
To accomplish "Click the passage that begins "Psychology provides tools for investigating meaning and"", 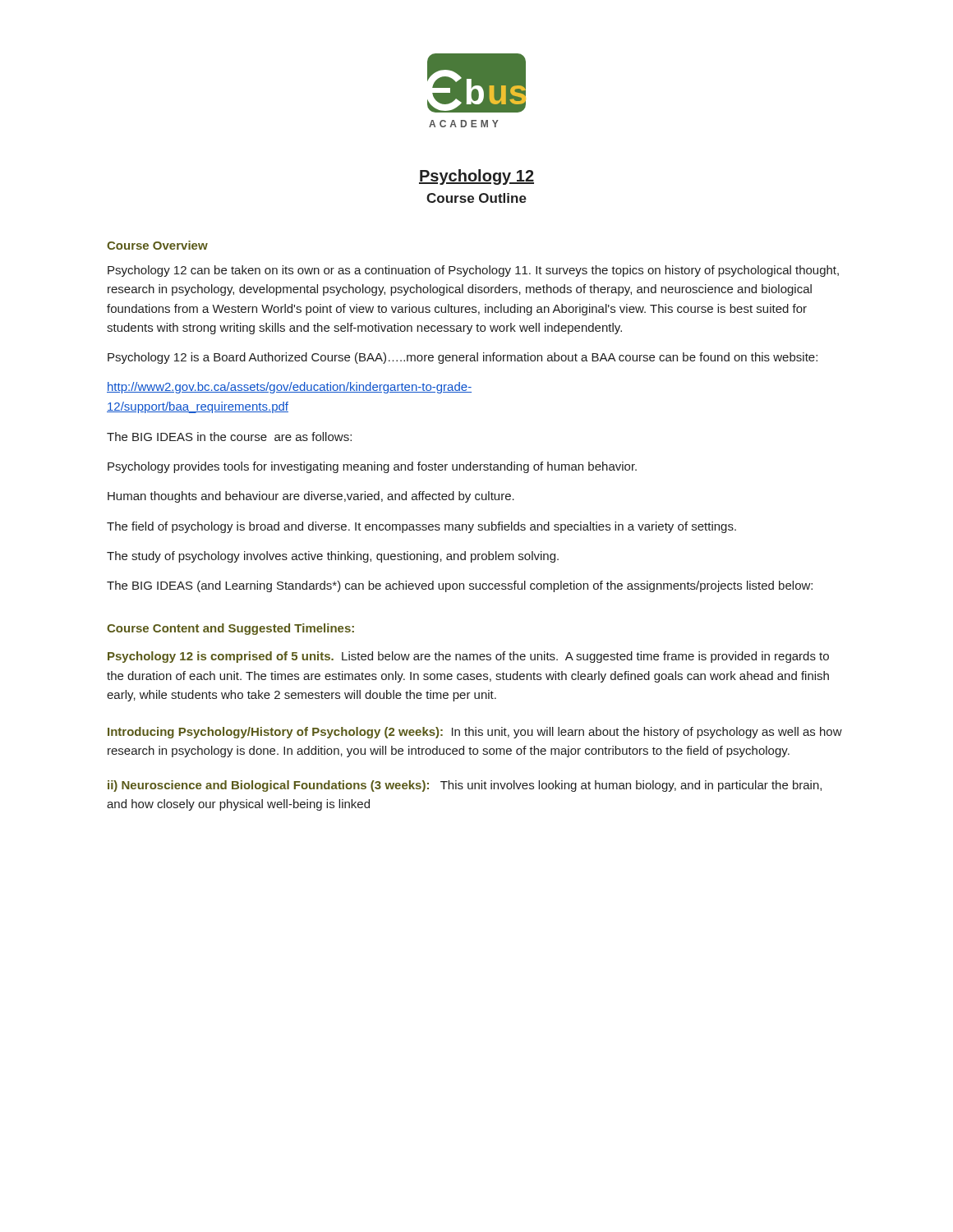I will point(372,466).
